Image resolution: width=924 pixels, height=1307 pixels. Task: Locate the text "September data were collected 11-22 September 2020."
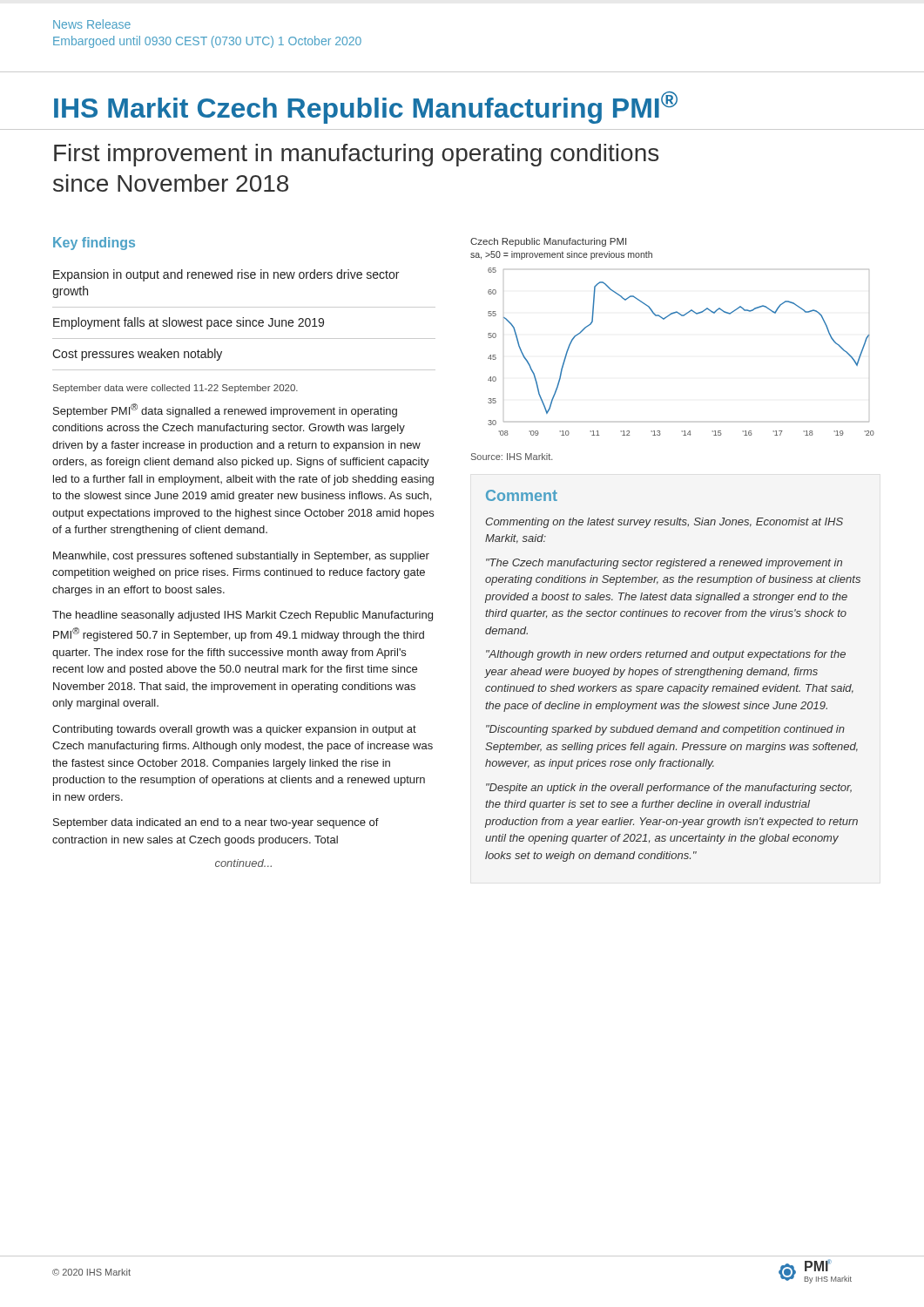[x=175, y=387]
